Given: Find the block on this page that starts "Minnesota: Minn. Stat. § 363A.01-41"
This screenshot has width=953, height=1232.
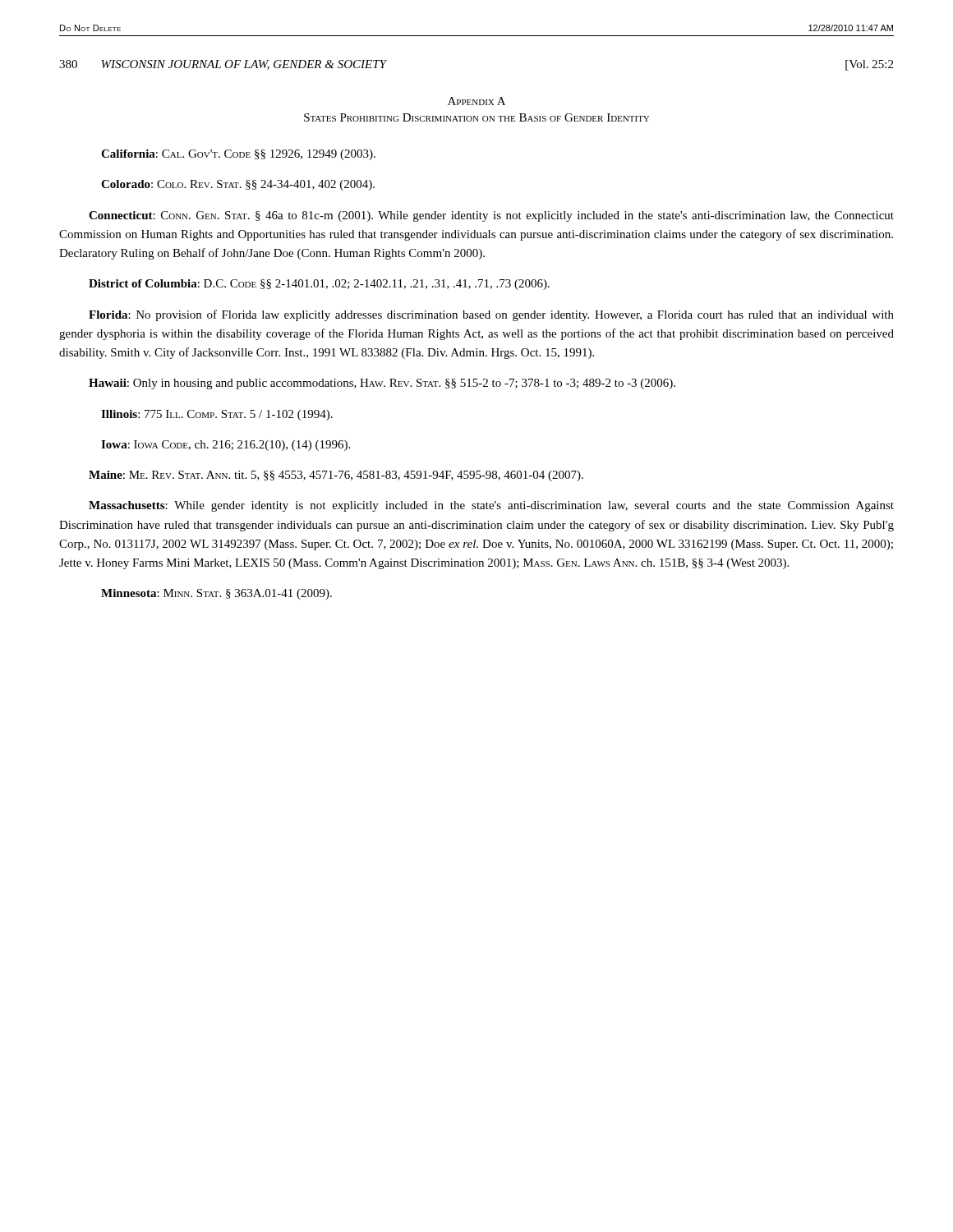Looking at the screenshot, I should tap(211, 593).
